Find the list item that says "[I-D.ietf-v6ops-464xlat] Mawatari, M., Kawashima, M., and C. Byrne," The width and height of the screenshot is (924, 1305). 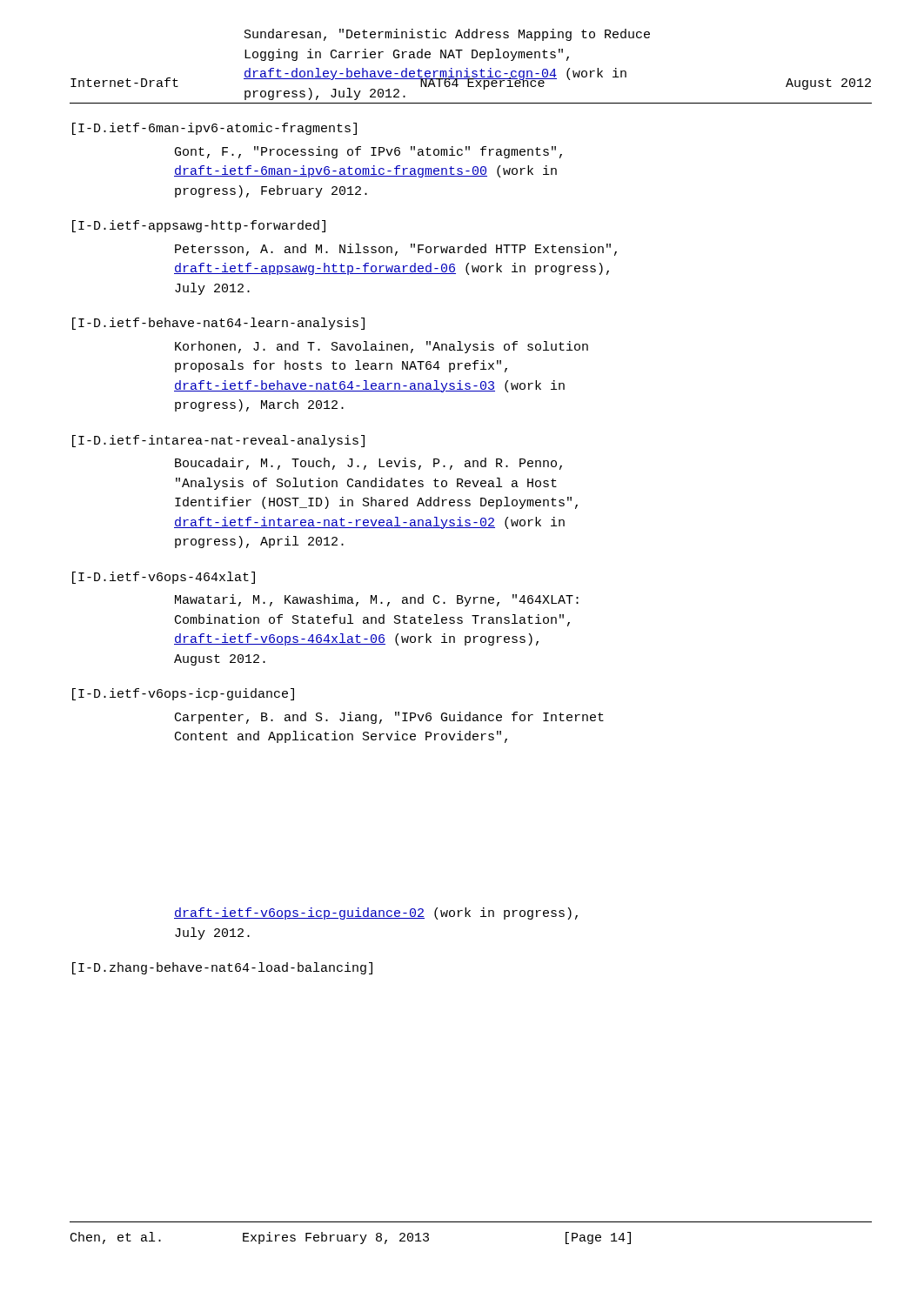point(471,619)
